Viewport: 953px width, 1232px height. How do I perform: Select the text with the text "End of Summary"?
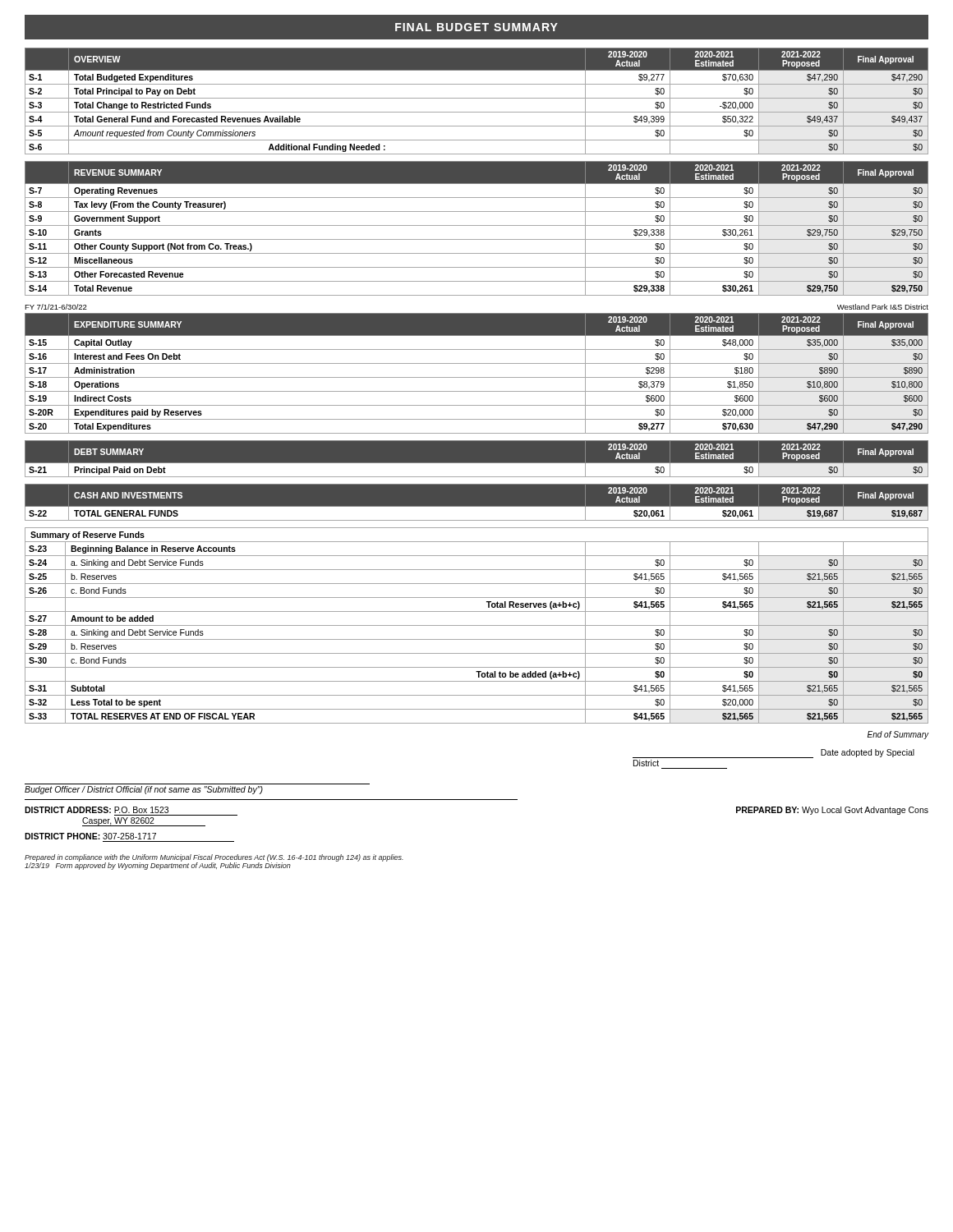898,735
